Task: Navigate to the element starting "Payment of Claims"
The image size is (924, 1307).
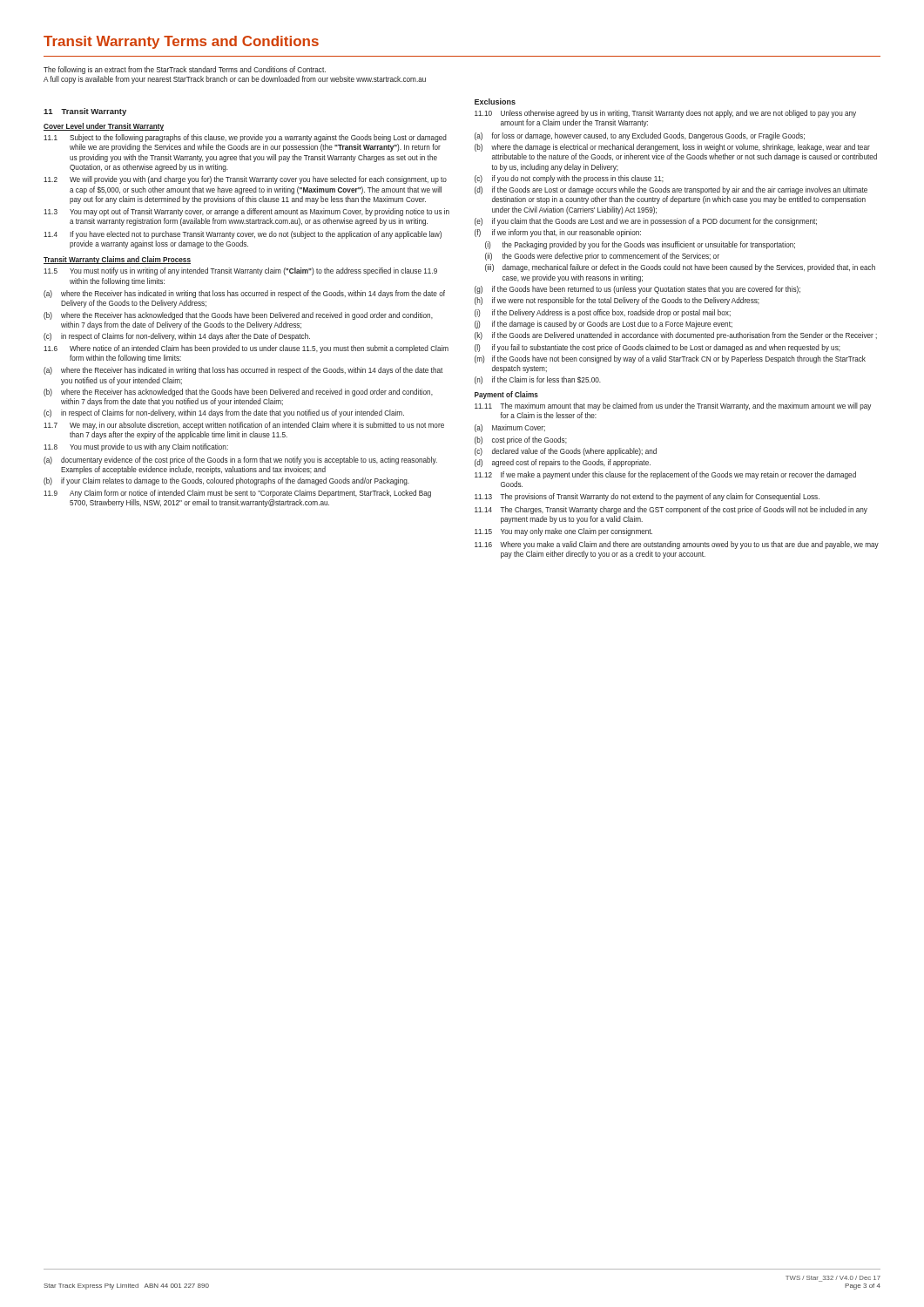Action: [677, 395]
